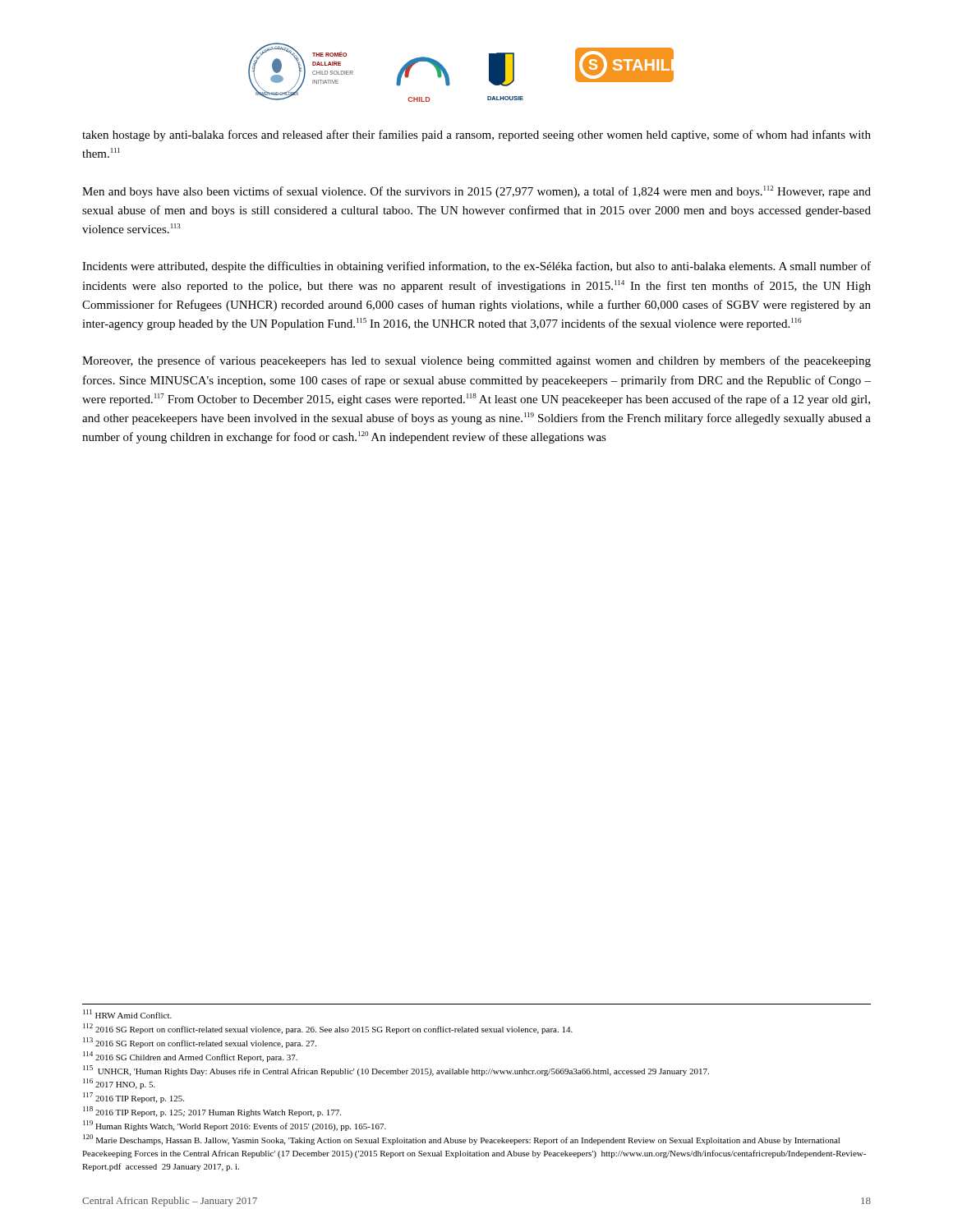This screenshot has width=953, height=1232.
Task: Point to "111 HRW Amid Conflict."
Action: 127,1015
